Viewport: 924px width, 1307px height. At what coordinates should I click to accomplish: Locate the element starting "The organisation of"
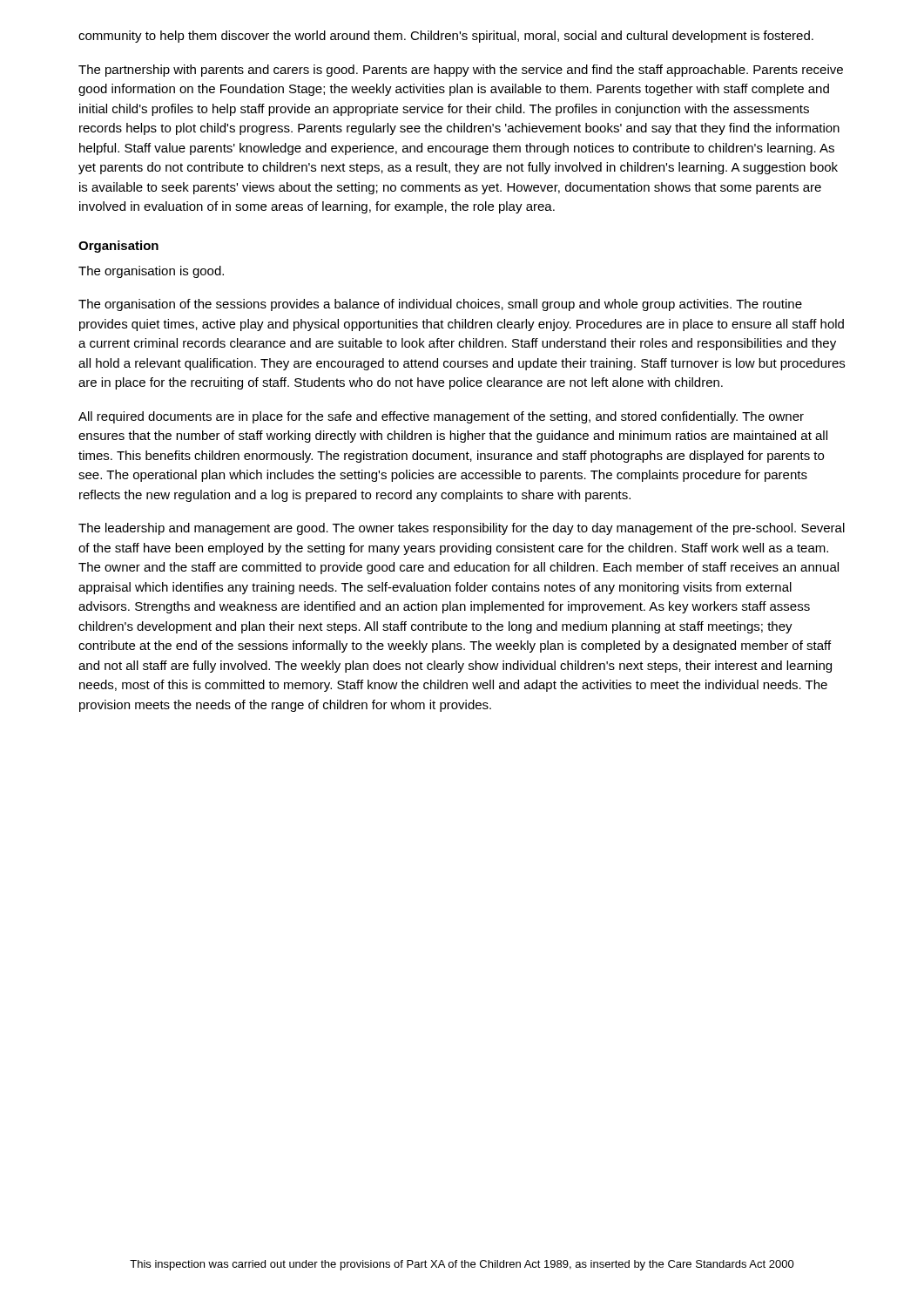(462, 343)
